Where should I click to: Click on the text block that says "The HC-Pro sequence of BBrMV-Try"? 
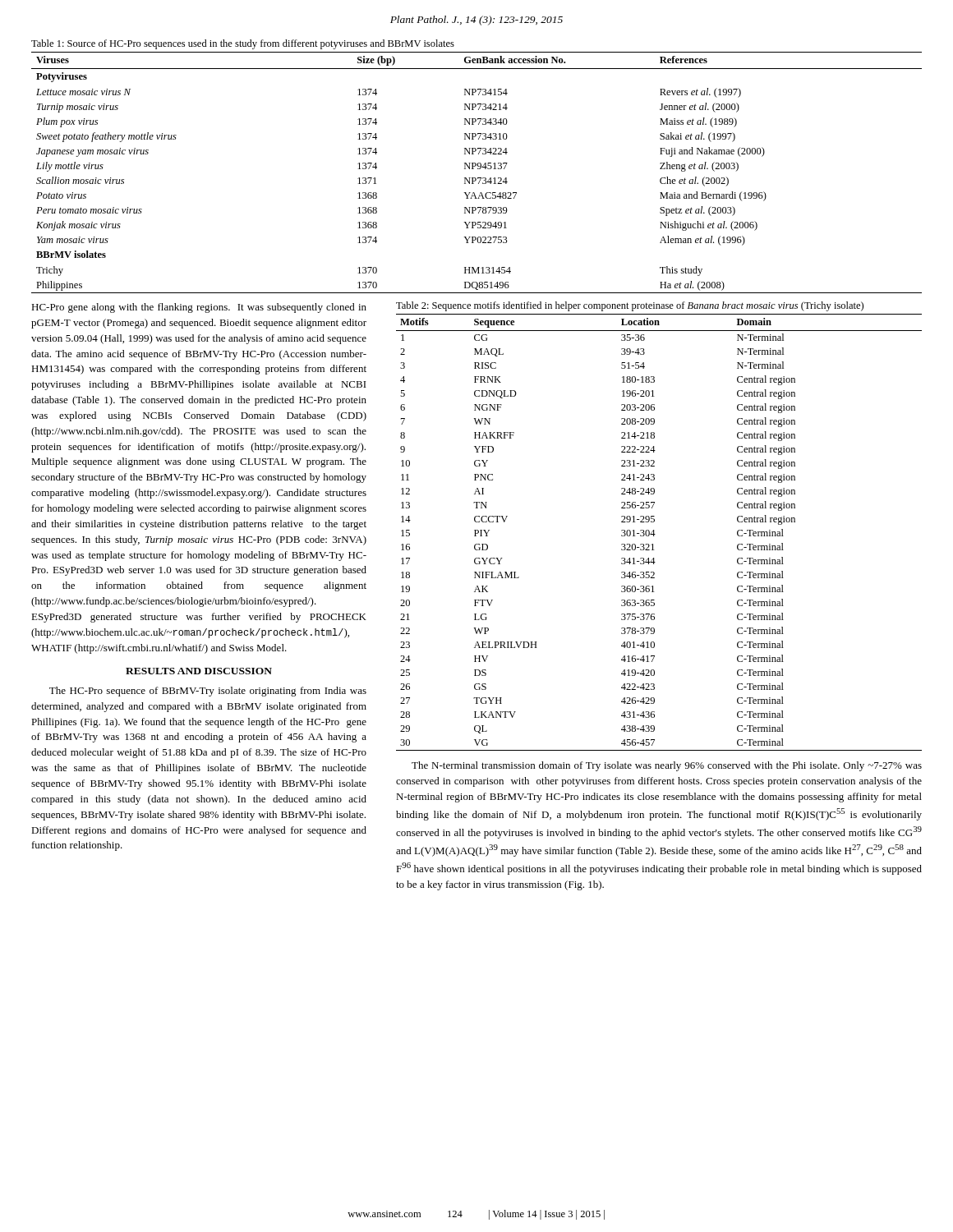click(199, 768)
